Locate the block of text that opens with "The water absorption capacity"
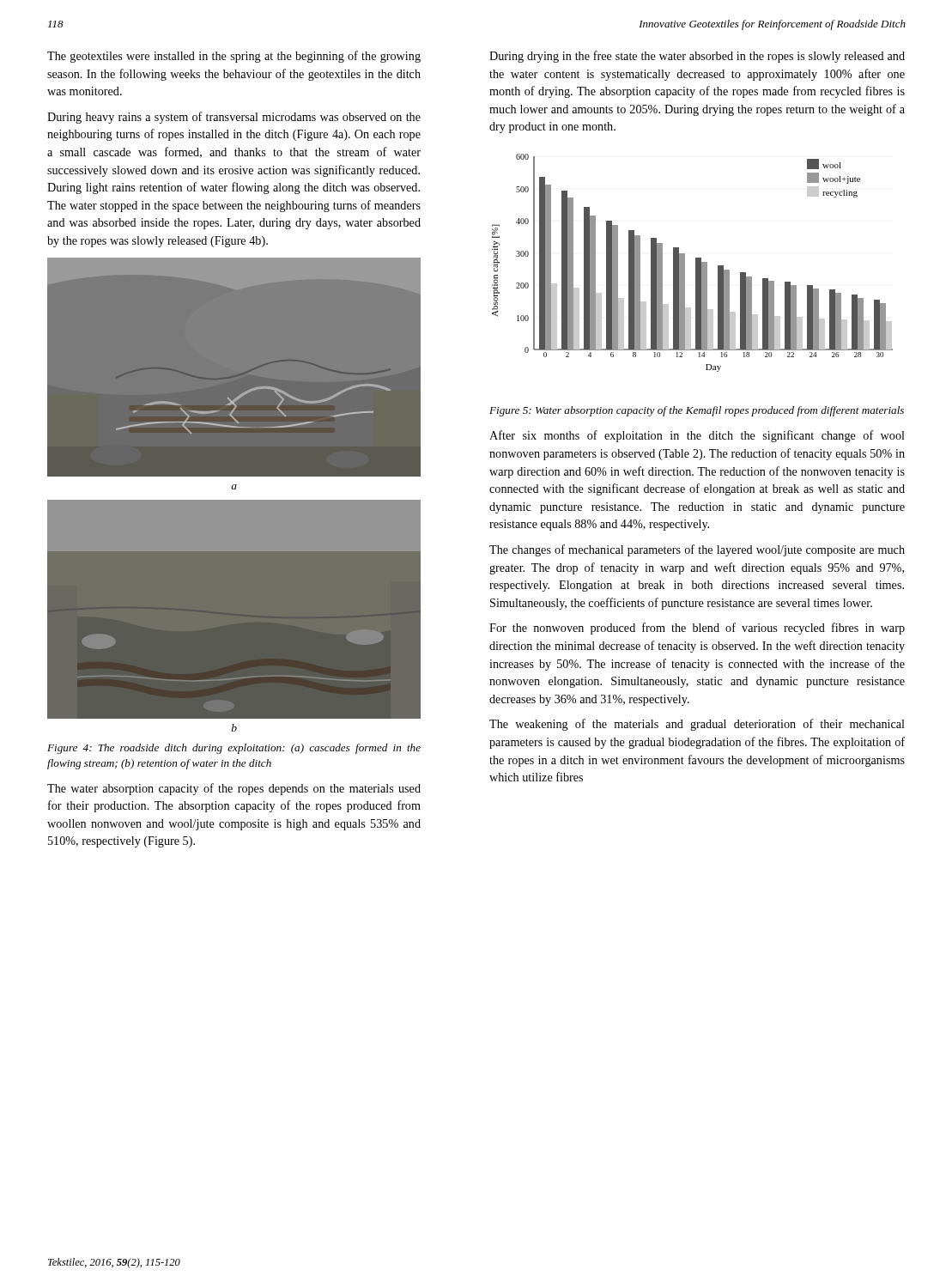The image size is (952, 1288). [234, 815]
